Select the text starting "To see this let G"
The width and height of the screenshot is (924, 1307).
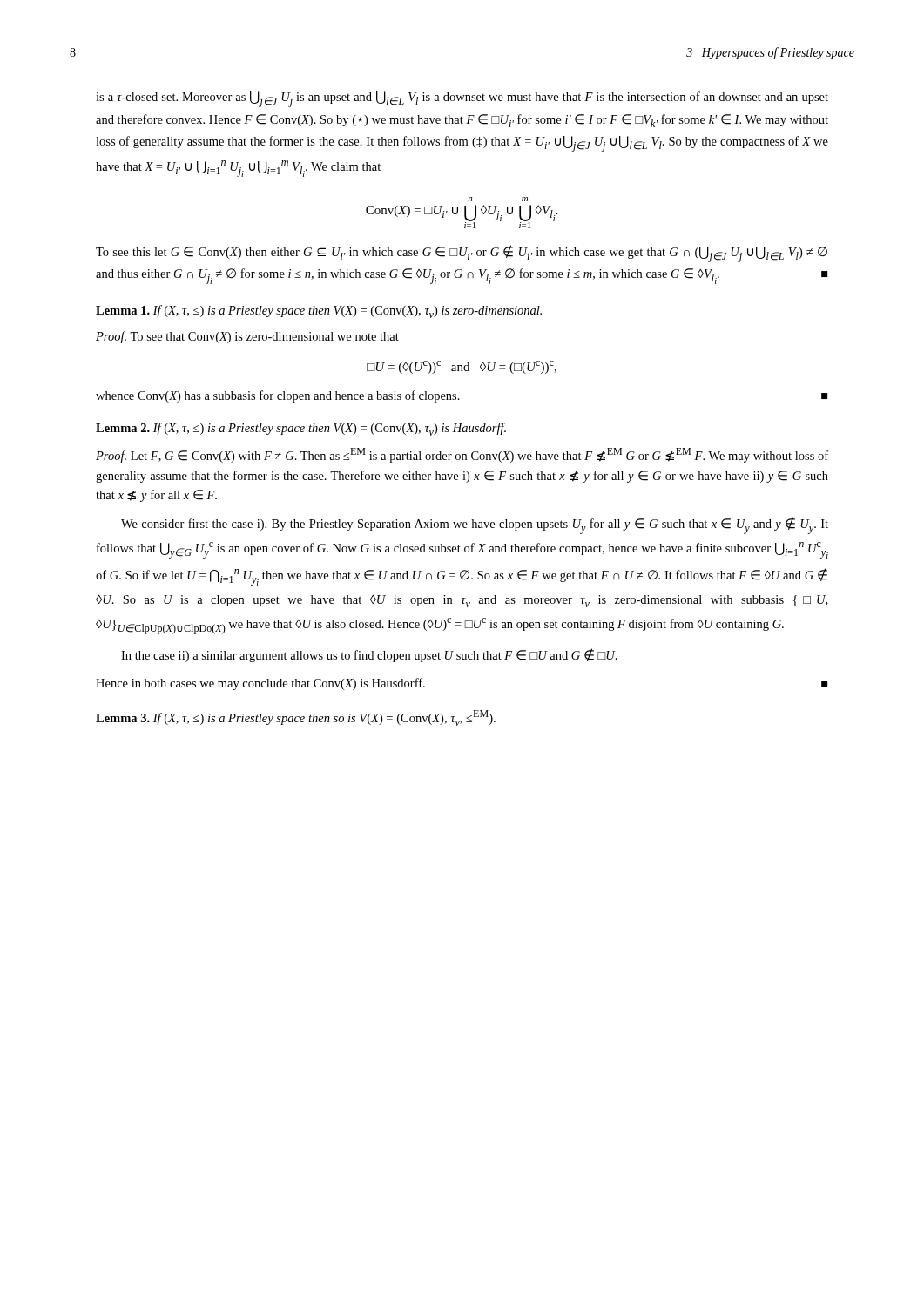pyautogui.click(x=462, y=265)
